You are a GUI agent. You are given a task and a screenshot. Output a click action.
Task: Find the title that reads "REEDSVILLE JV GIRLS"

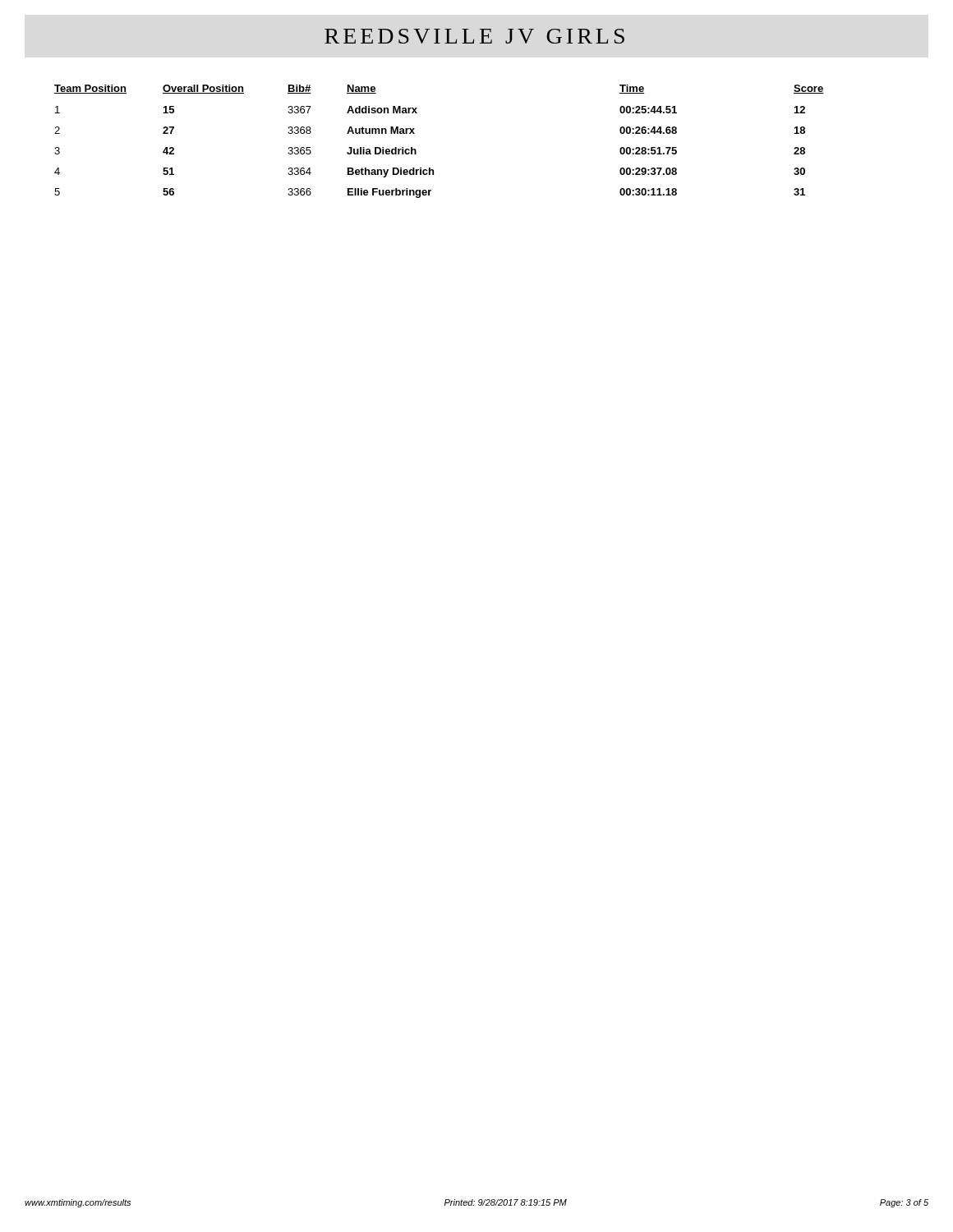click(x=476, y=36)
